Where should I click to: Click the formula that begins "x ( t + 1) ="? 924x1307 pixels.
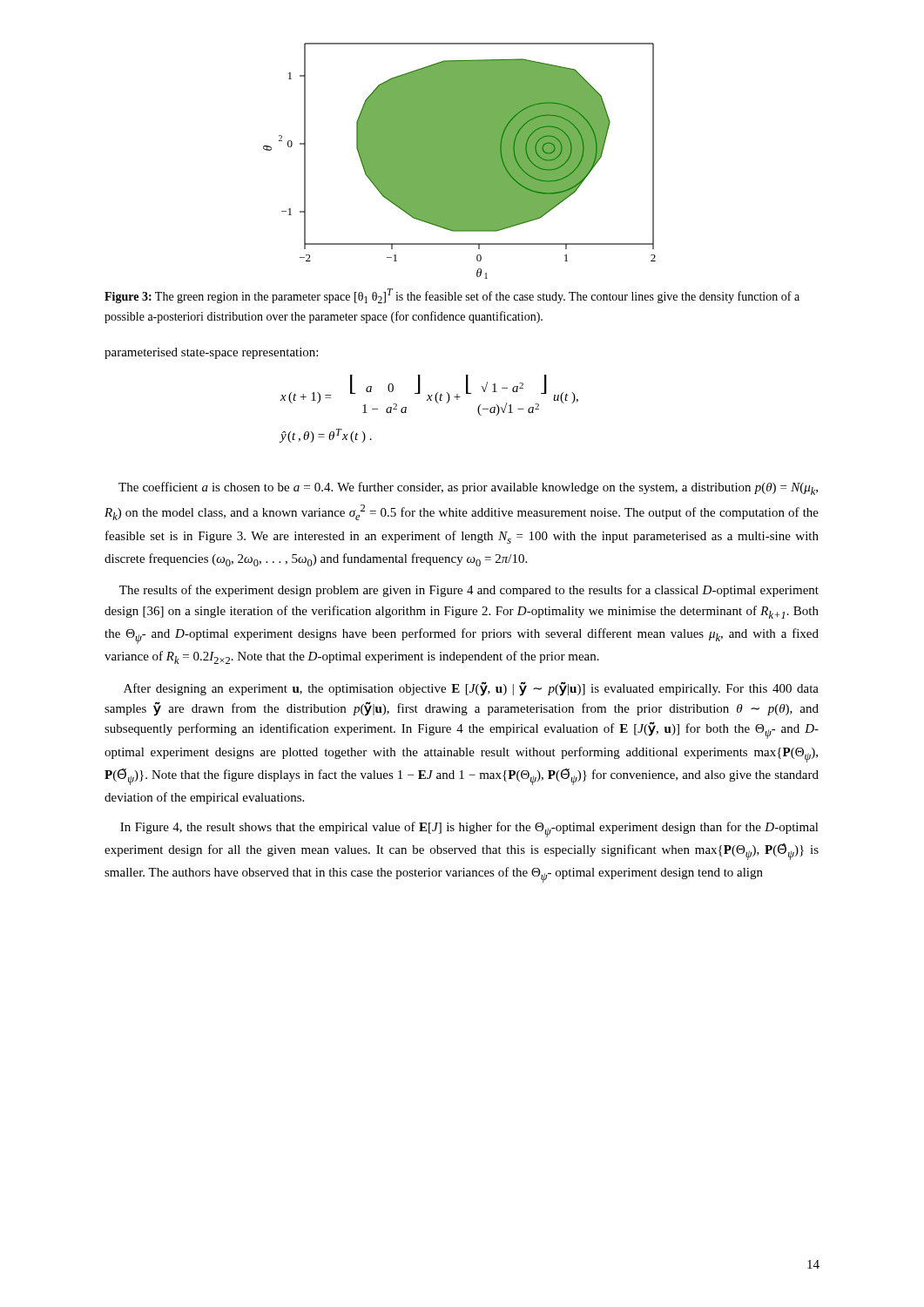(x=429, y=395)
